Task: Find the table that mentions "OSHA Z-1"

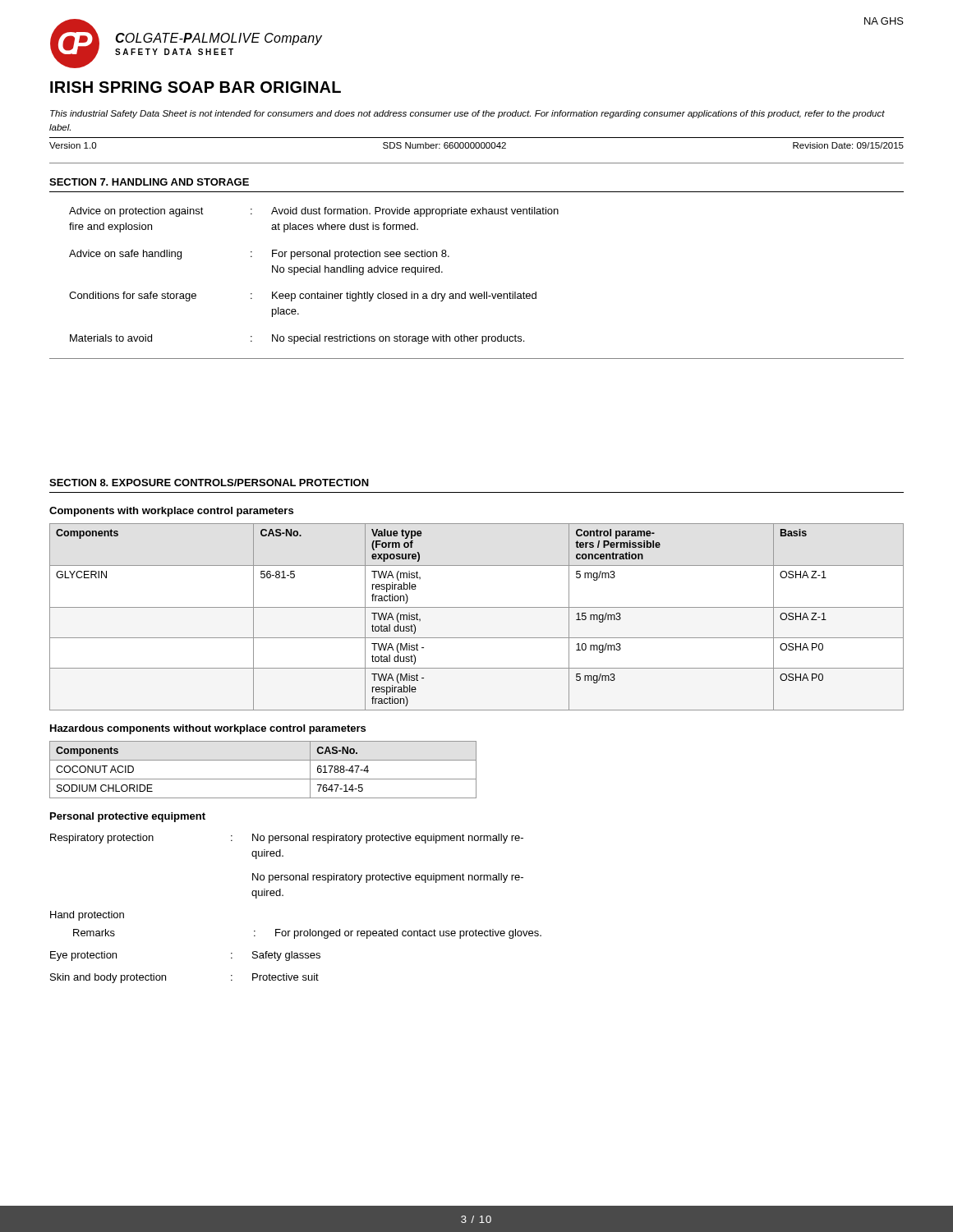Action: 476,617
